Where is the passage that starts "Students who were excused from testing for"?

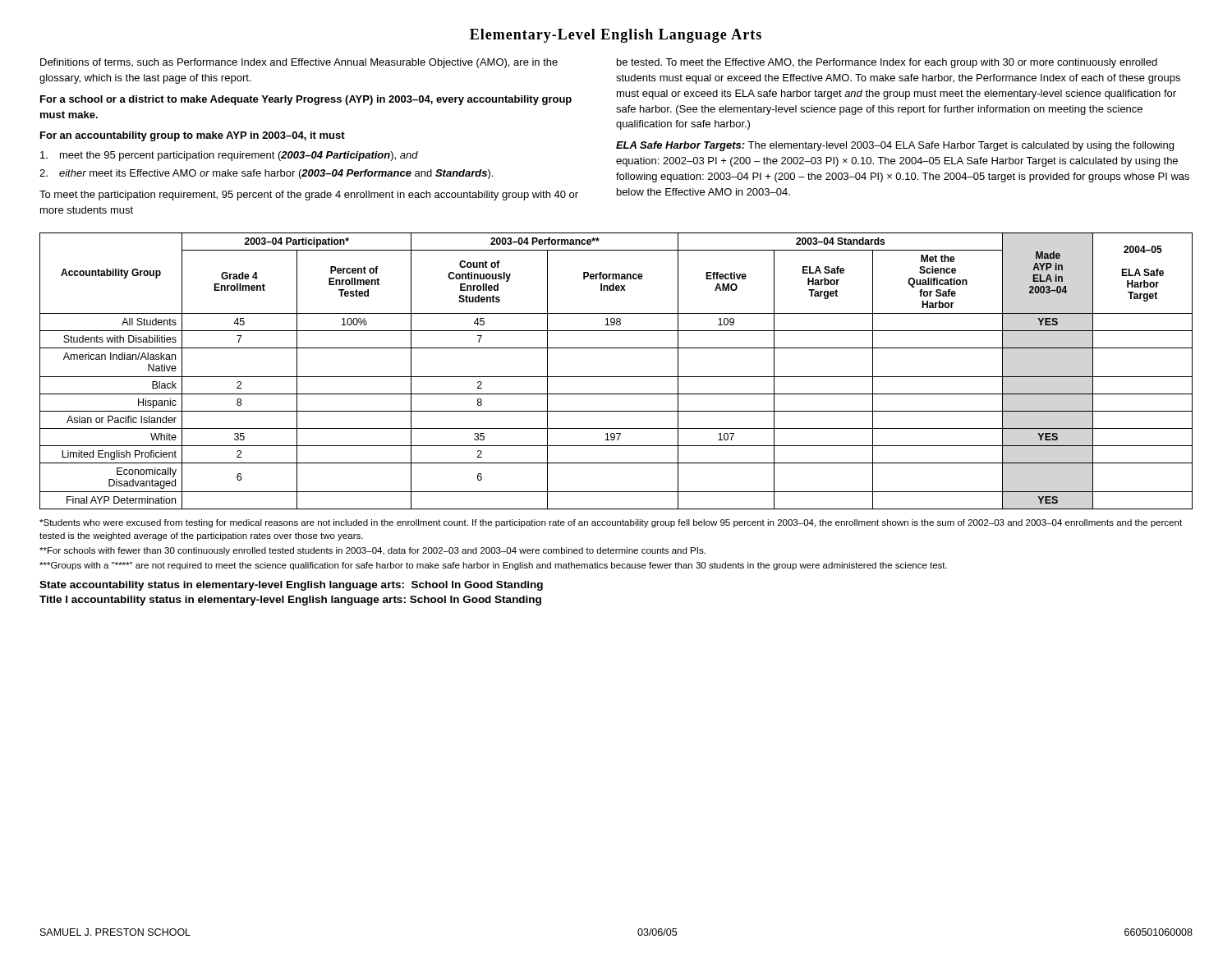616,529
